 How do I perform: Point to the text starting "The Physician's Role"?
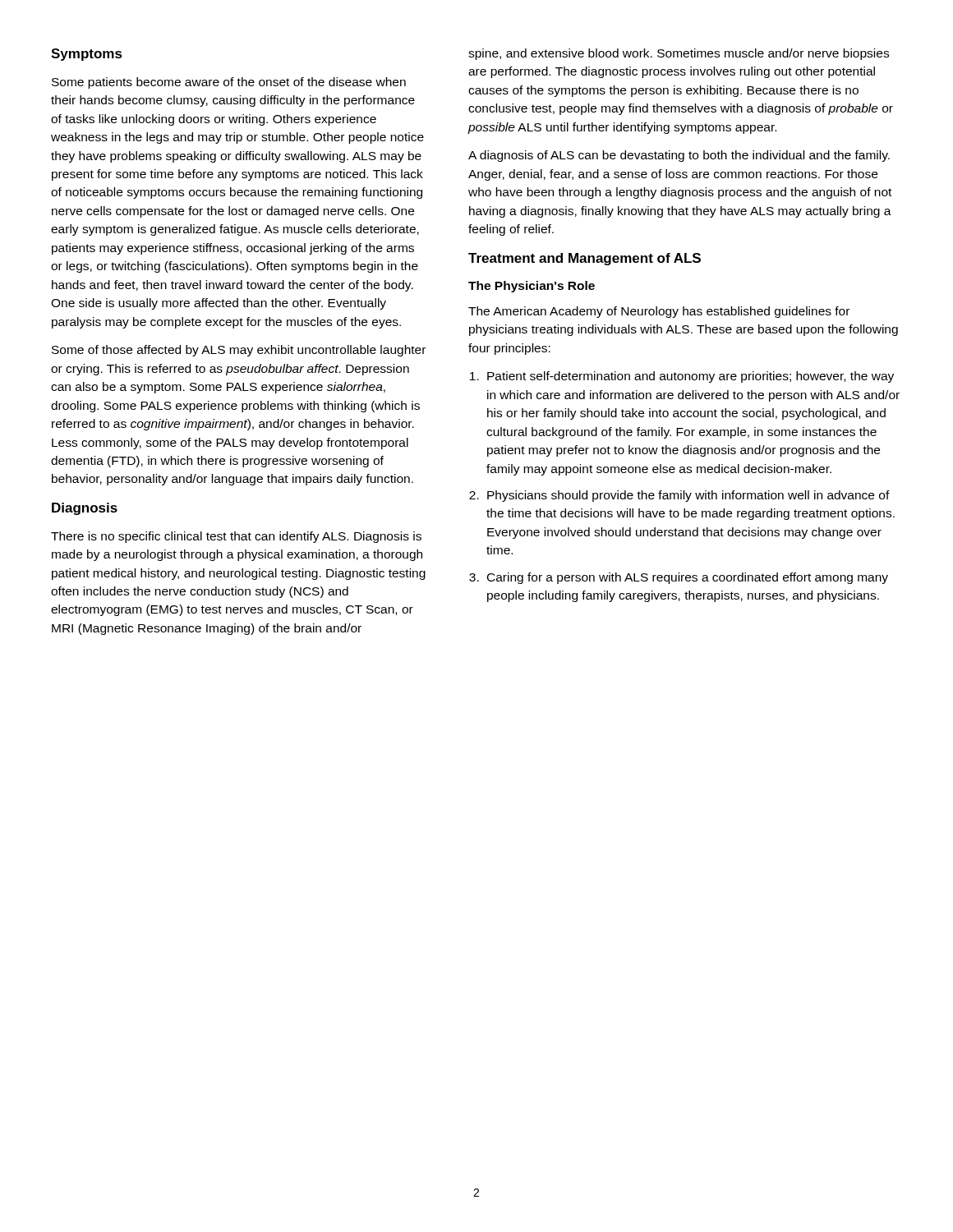tap(532, 287)
